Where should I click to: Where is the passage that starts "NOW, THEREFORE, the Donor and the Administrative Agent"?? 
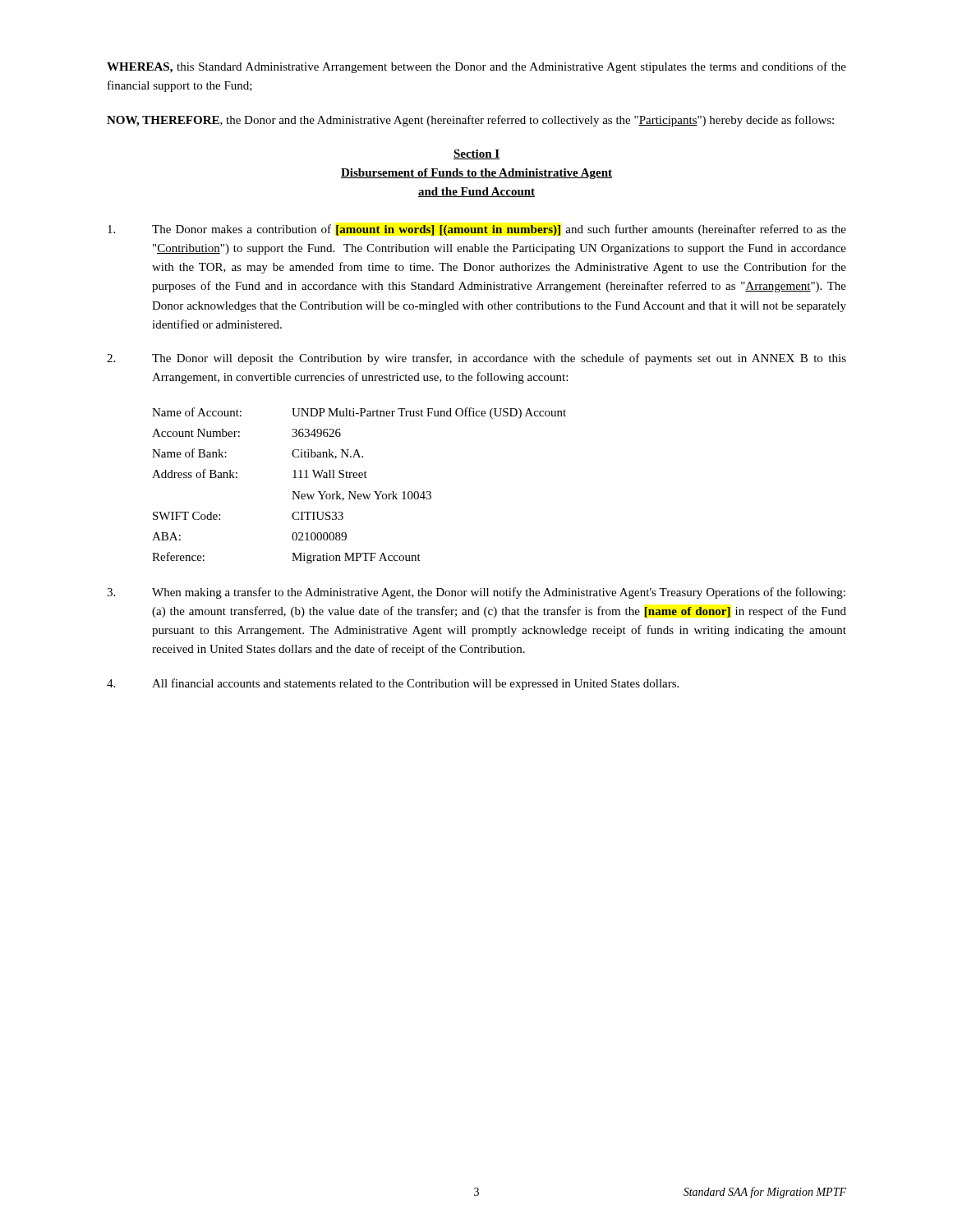tap(471, 120)
